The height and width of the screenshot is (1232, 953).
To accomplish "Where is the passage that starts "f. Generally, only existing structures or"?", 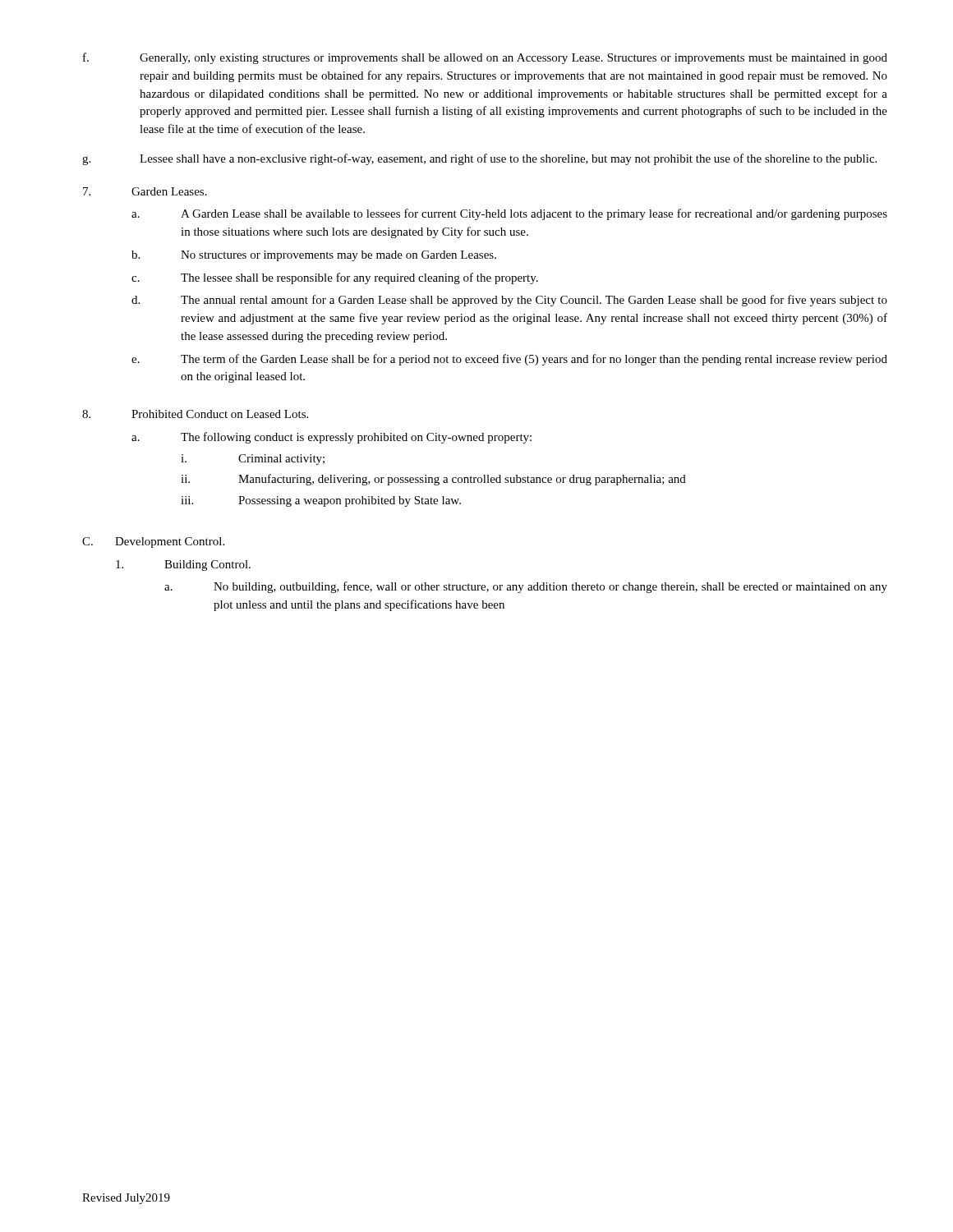I will [x=485, y=94].
